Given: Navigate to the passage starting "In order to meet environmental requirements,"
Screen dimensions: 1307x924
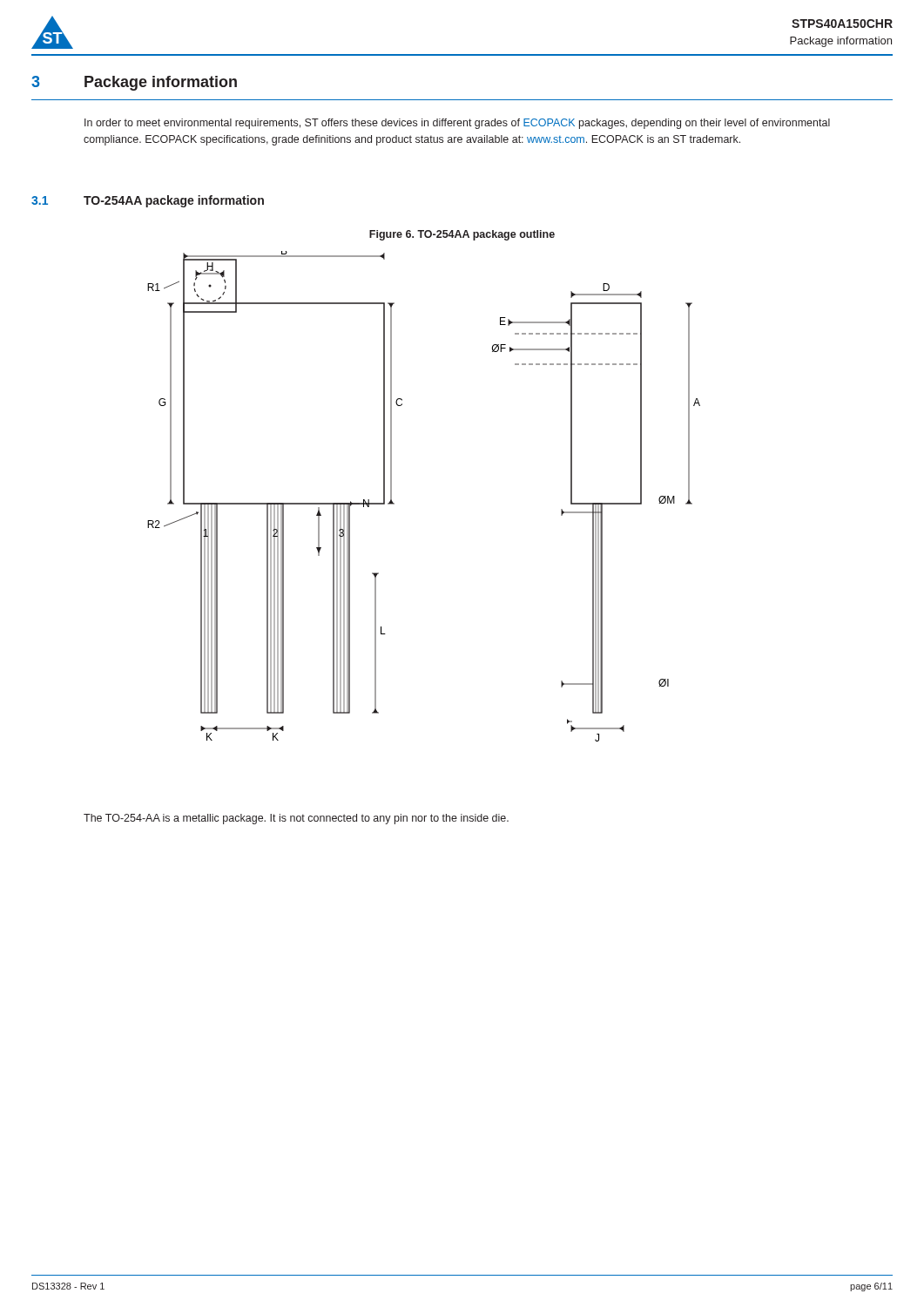Looking at the screenshot, I should [457, 131].
